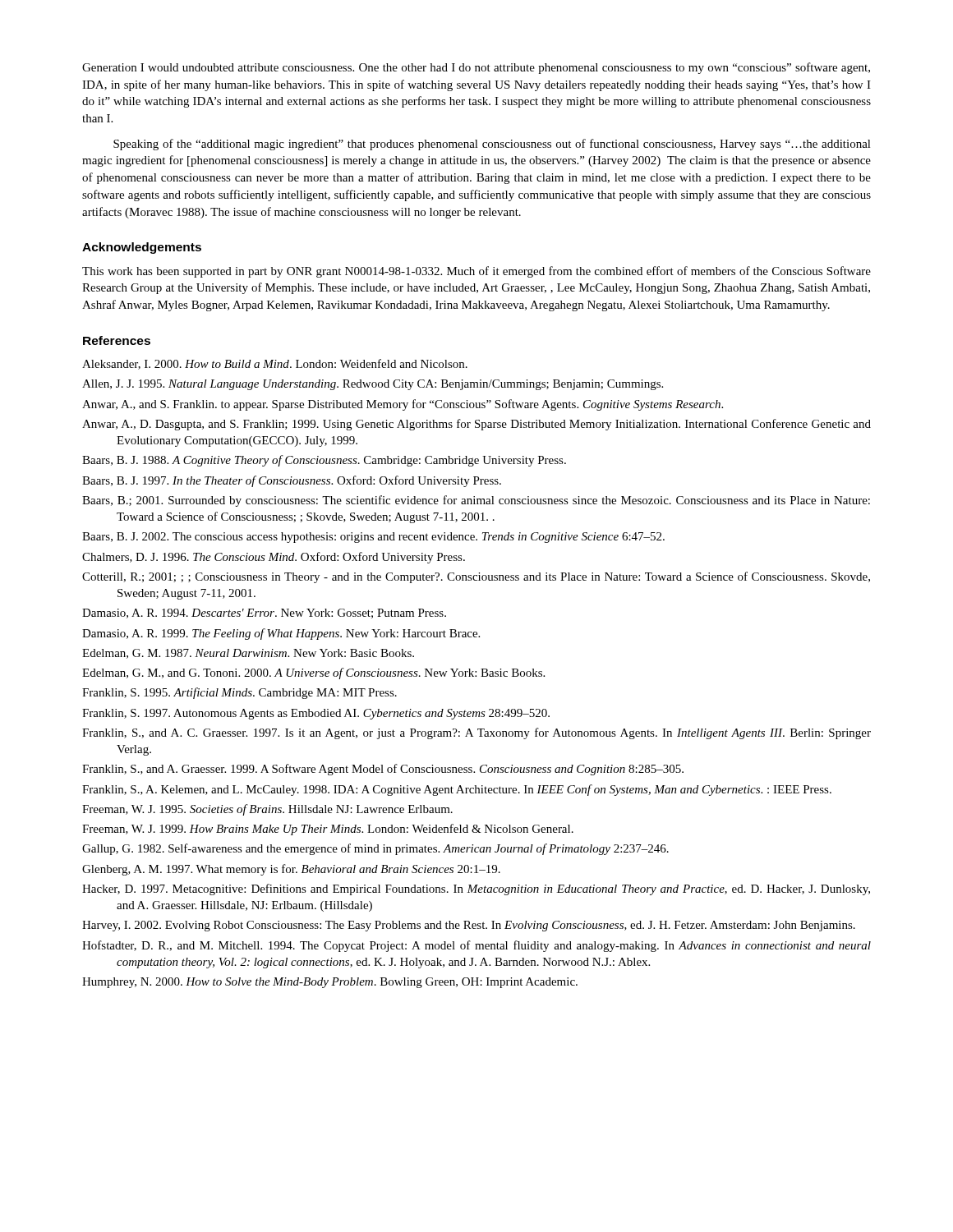Find the text starting "Aleksander, I. 2000. How"
This screenshot has width=953, height=1232.
tap(275, 364)
